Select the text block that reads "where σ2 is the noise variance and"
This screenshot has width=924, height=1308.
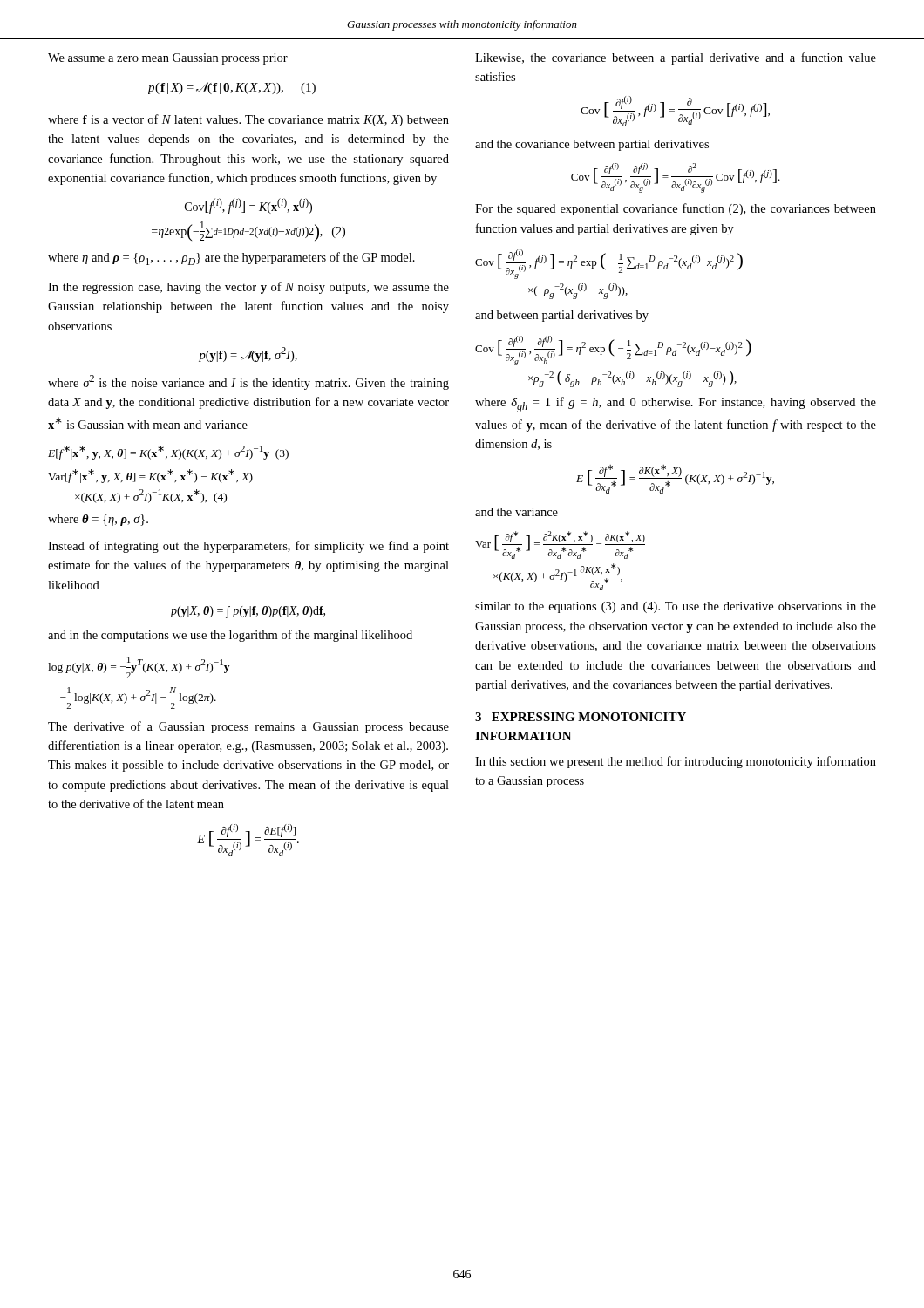click(248, 402)
